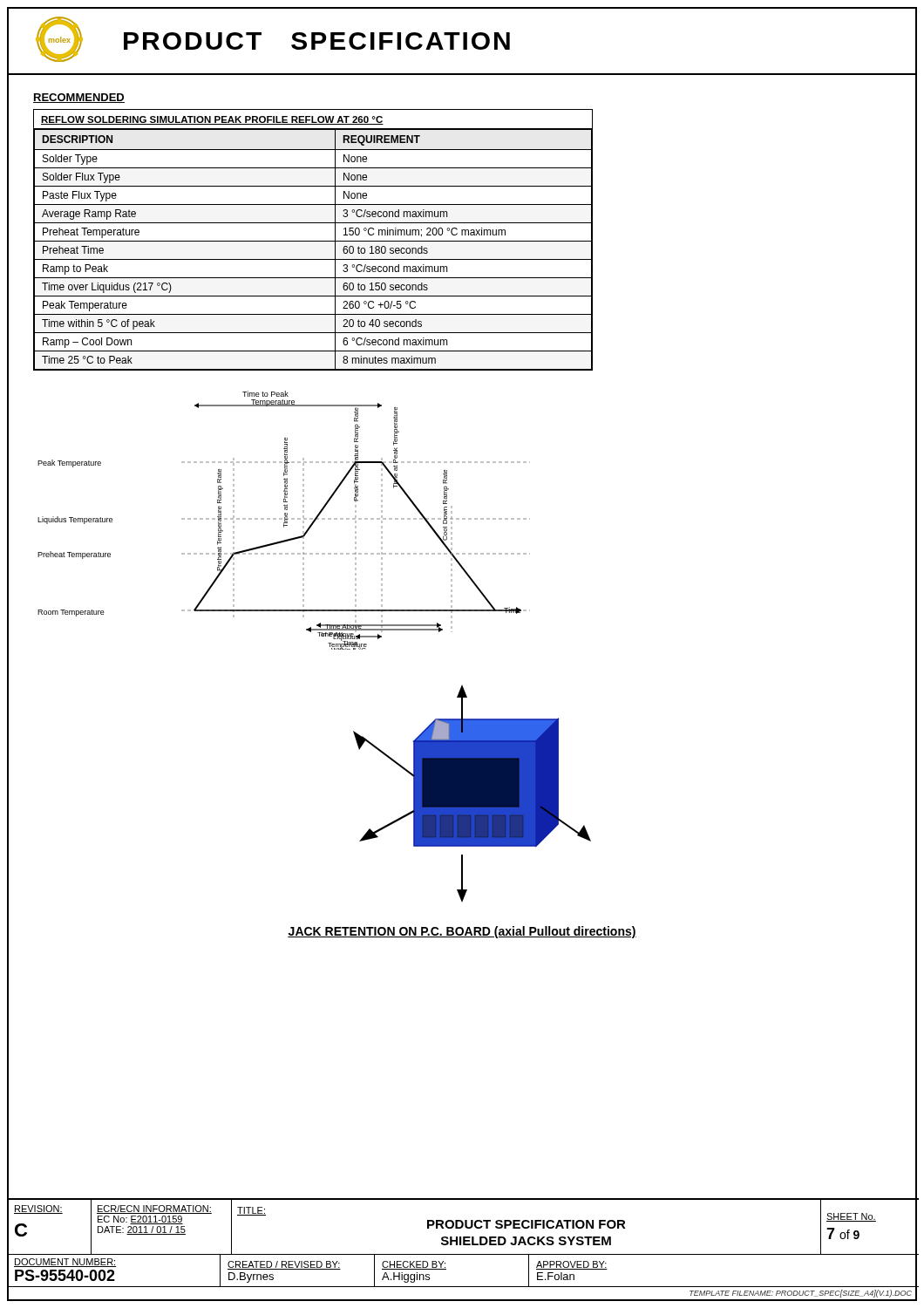This screenshot has width=924, height=1308.
Task: Point to the caption beginning "JACK RETENTION ON P.C."
Action: coord(462,931)
